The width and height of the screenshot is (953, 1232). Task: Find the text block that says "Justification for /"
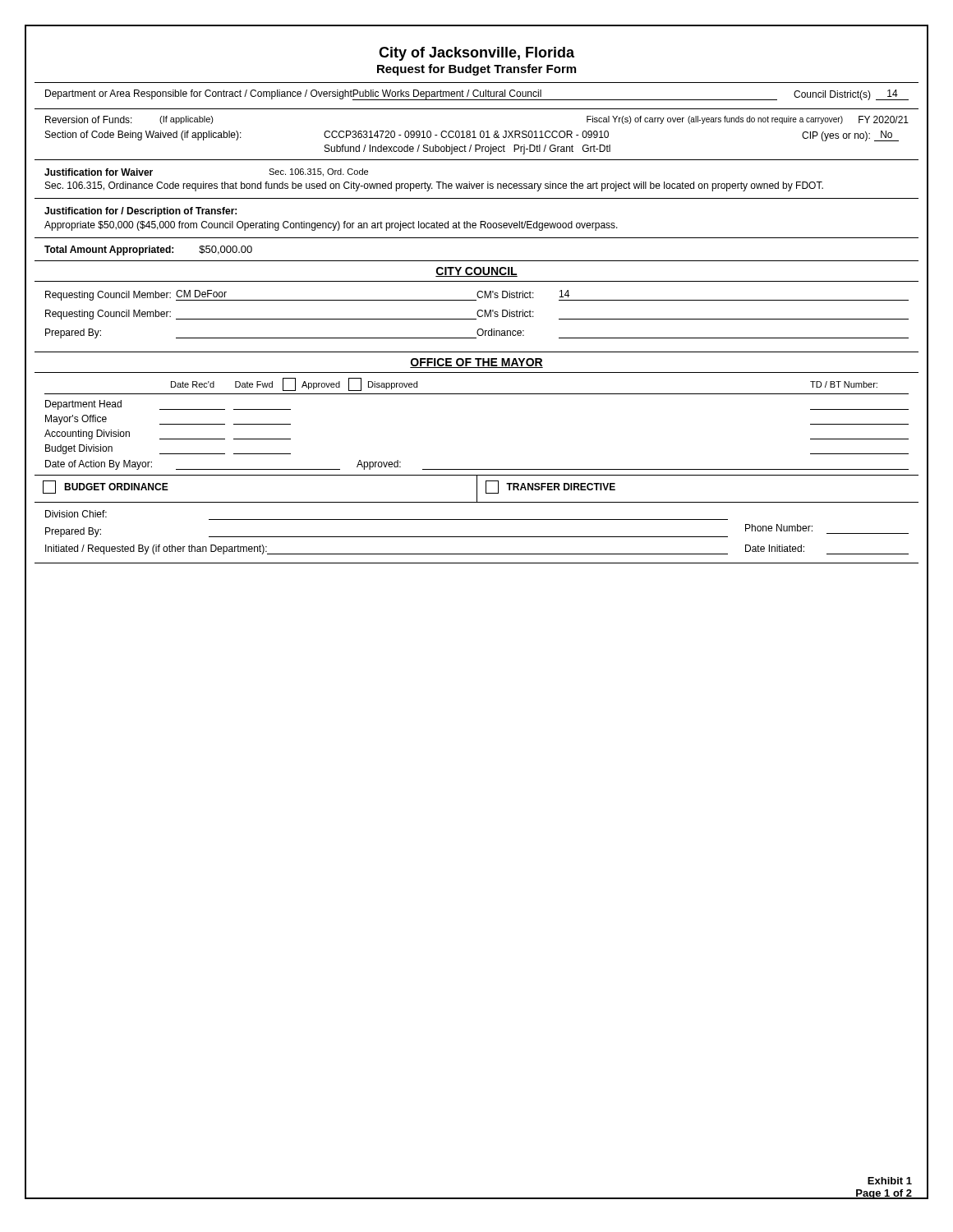[x=476, y=218]
